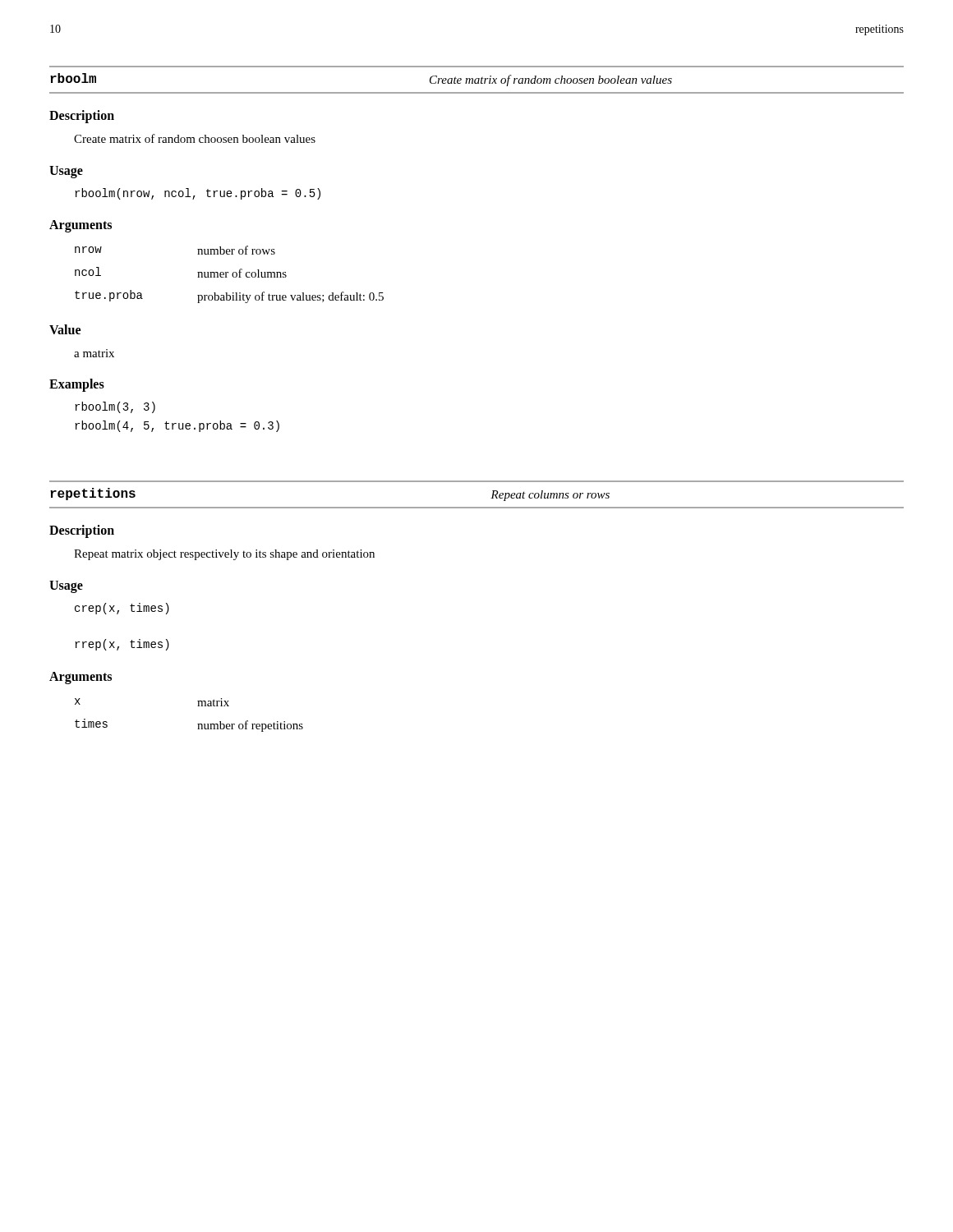Click on the table containing "number of repetitions"
953x1232 pixels.
click(476, 714)
